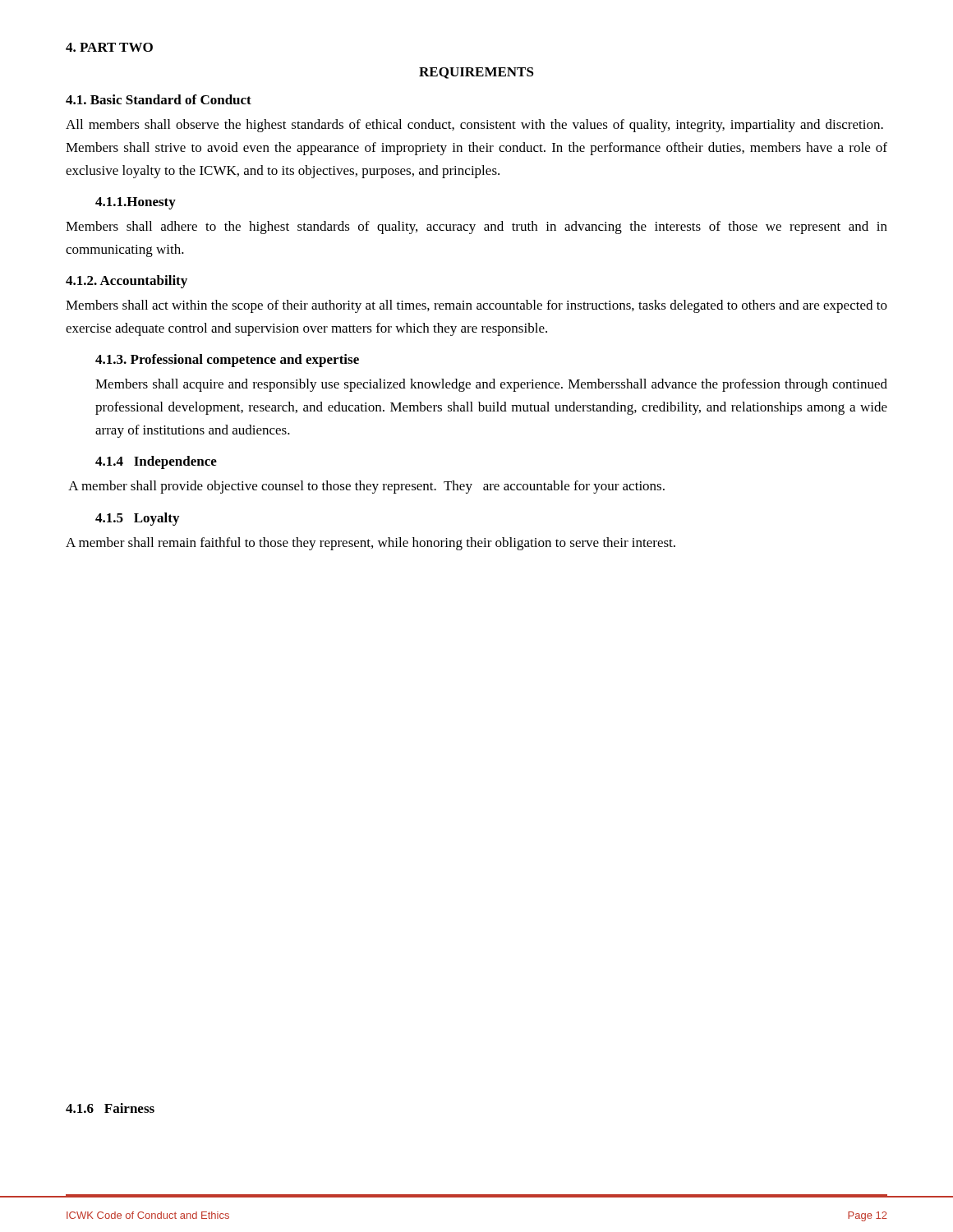Locate the section header that opens with "4.1.3. Professional competence"
The image size is (953, 1232).
[227, 360]
